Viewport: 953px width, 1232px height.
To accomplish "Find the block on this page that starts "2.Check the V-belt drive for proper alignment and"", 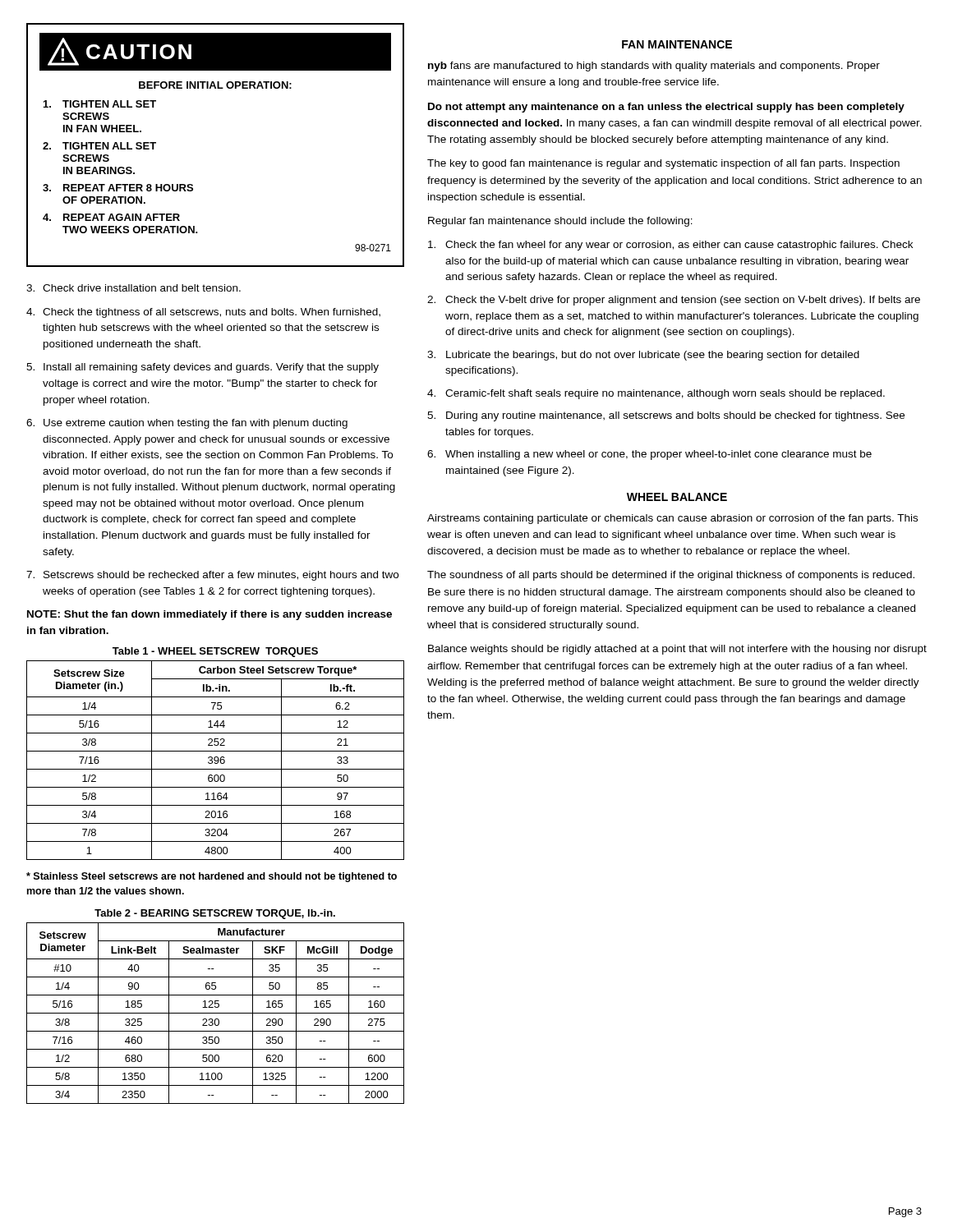I will (x=677, y=316).
